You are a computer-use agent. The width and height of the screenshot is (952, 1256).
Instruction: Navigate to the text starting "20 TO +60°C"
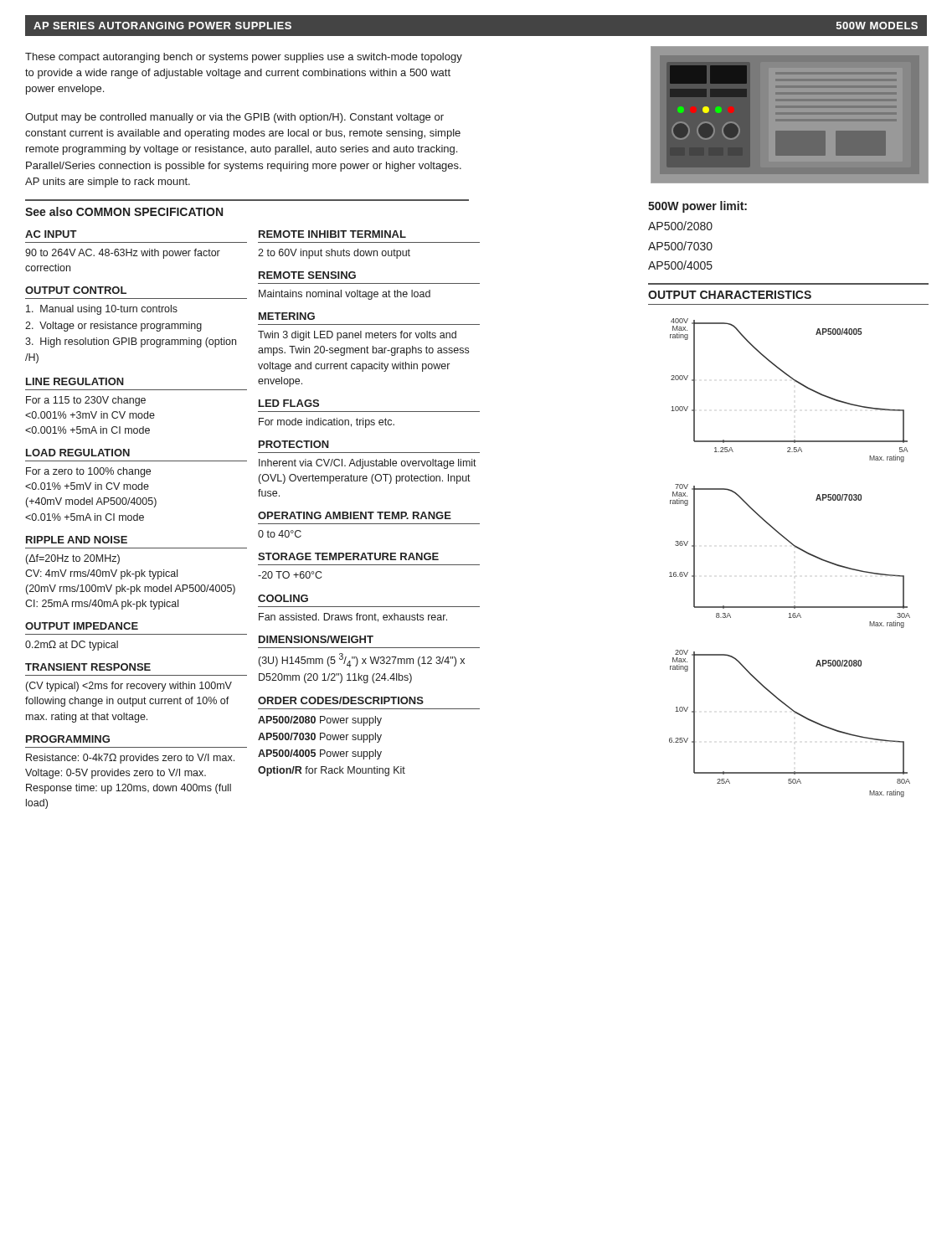coord(290,576)
